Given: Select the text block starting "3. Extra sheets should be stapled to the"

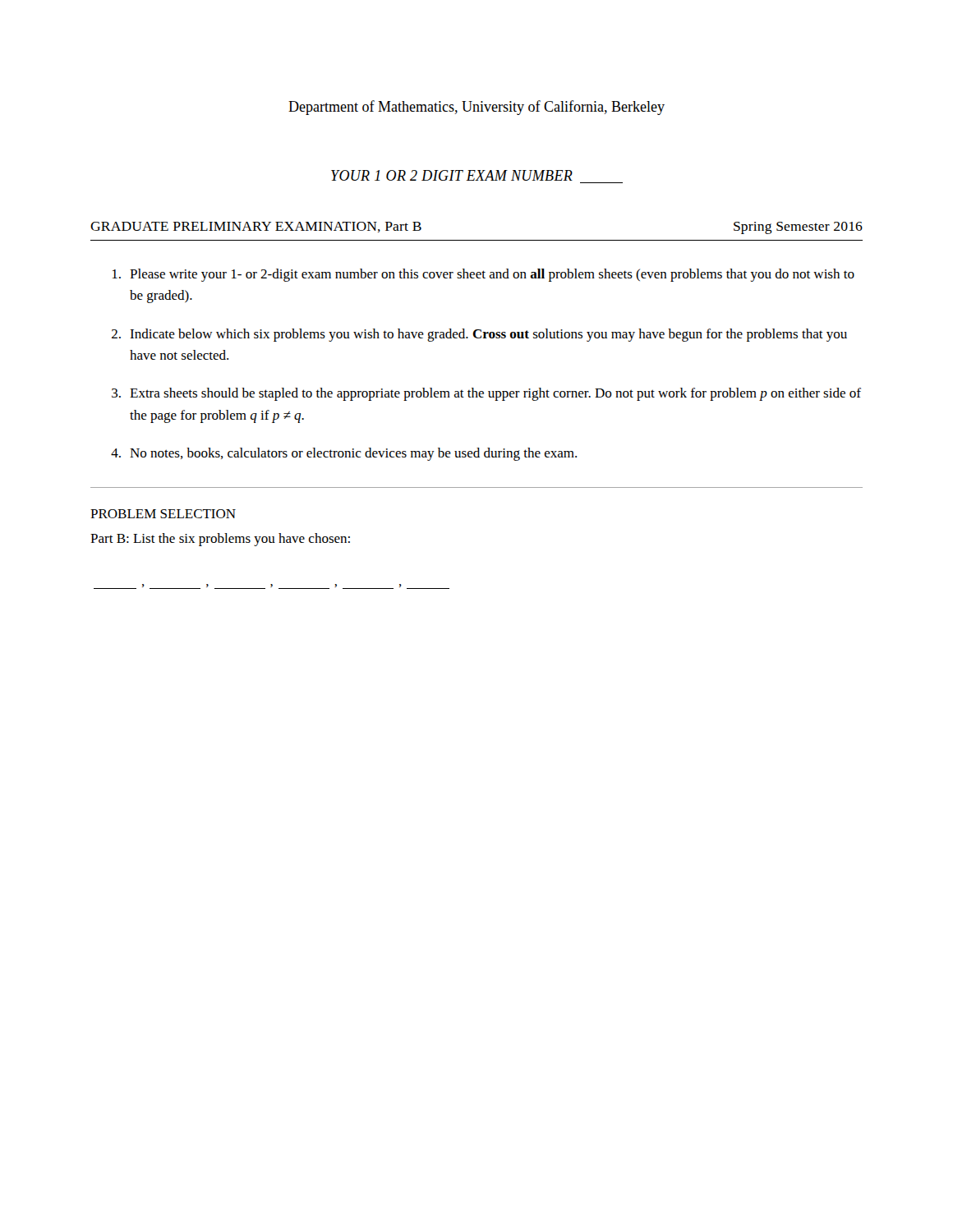Looking at the screenshot, I should (476, 405).
